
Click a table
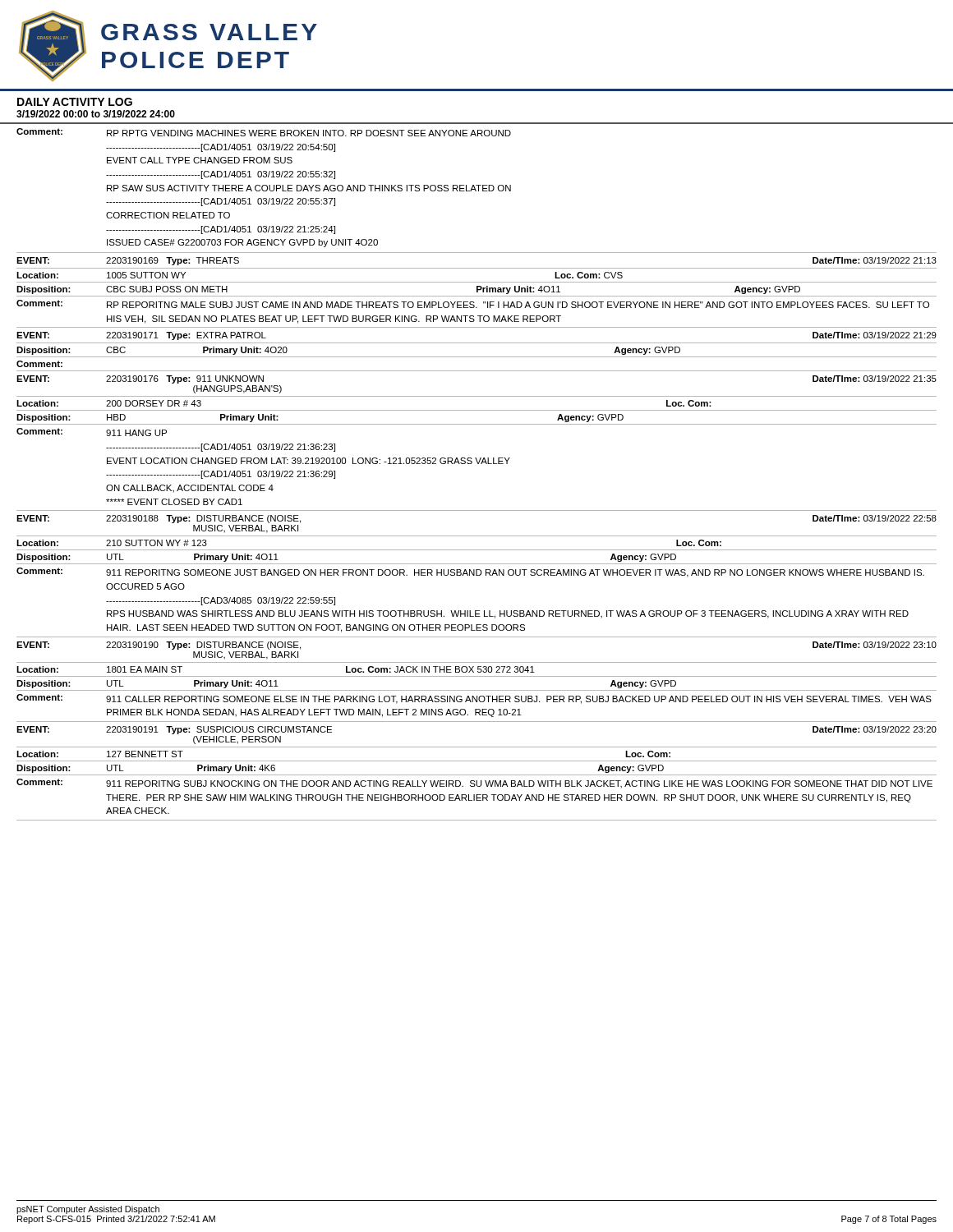click(476, 472)
